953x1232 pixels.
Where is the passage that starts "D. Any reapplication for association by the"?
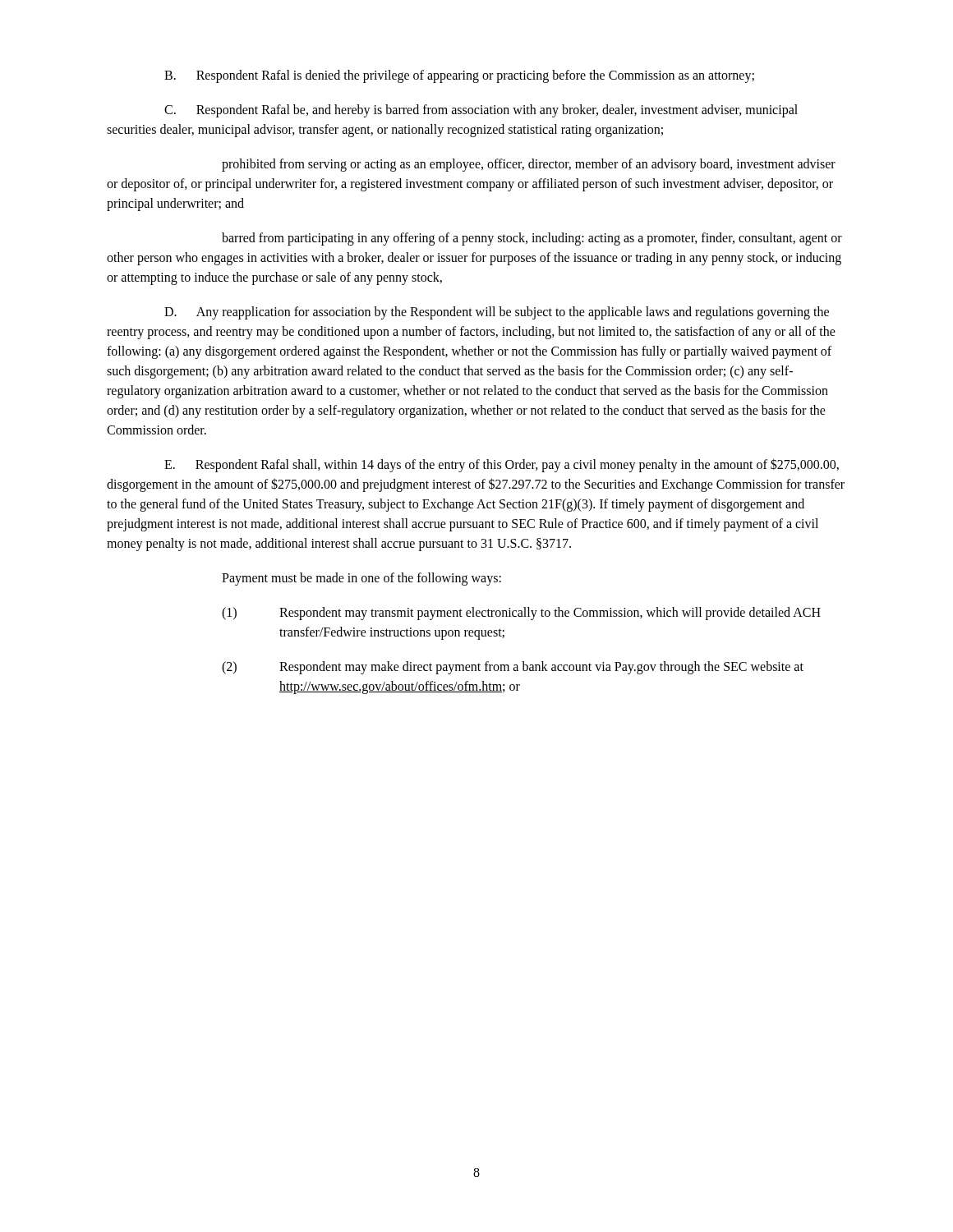coord(476,371)
